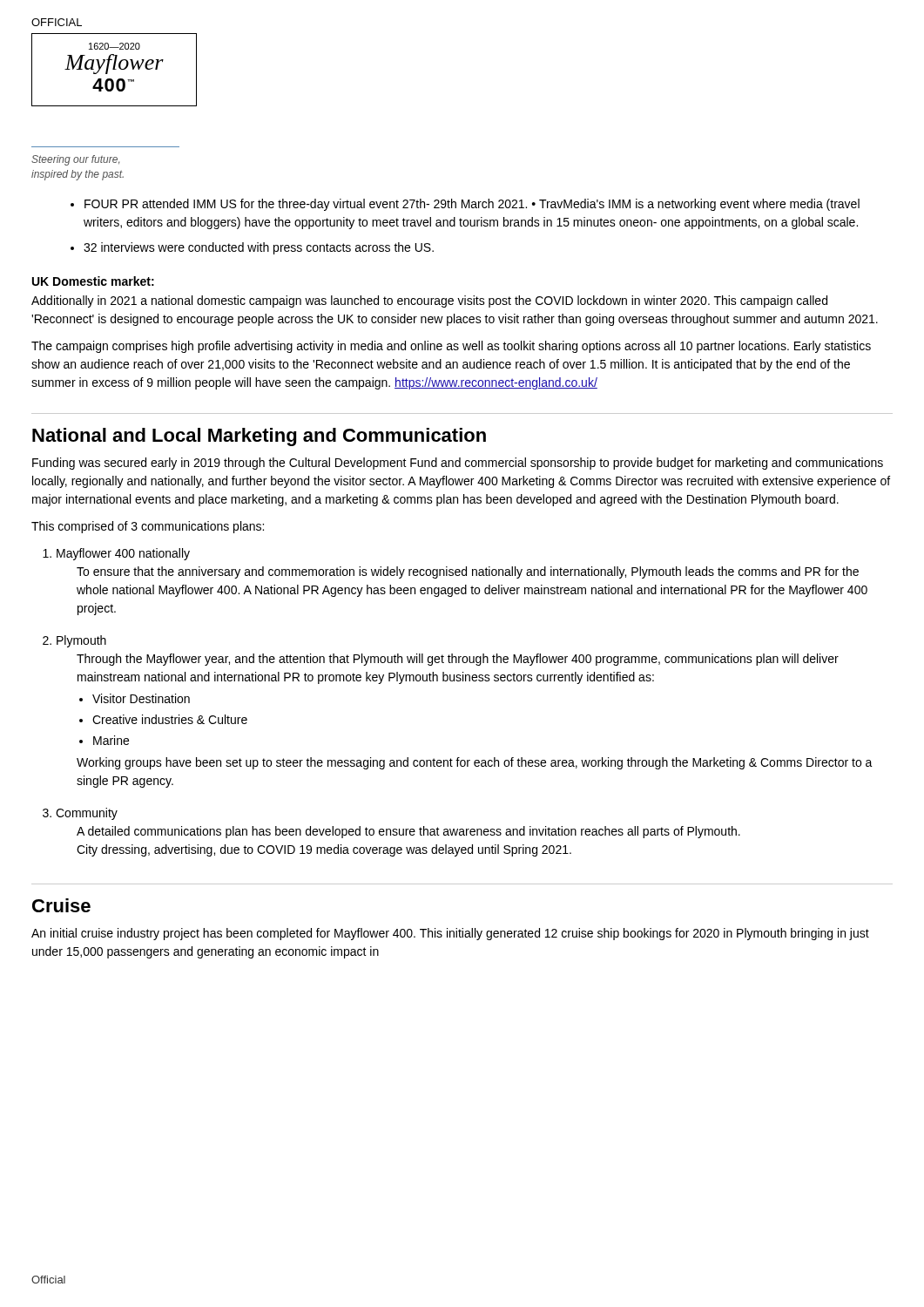
Task: Locate the text block that reads "An initial cruise industry project has been completed"
Action: (x=450, y=942)
